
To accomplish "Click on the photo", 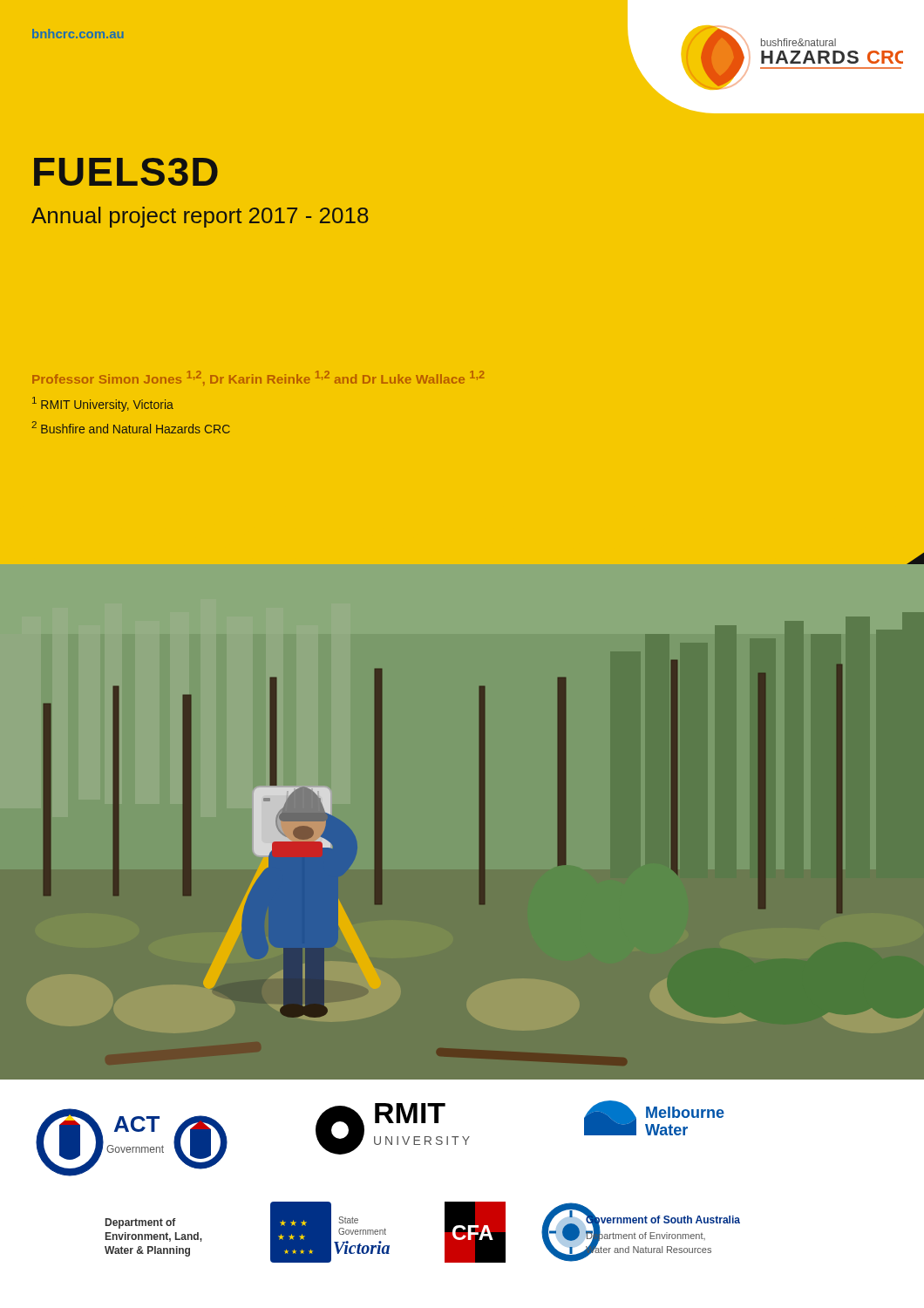I will click(462, 822).
